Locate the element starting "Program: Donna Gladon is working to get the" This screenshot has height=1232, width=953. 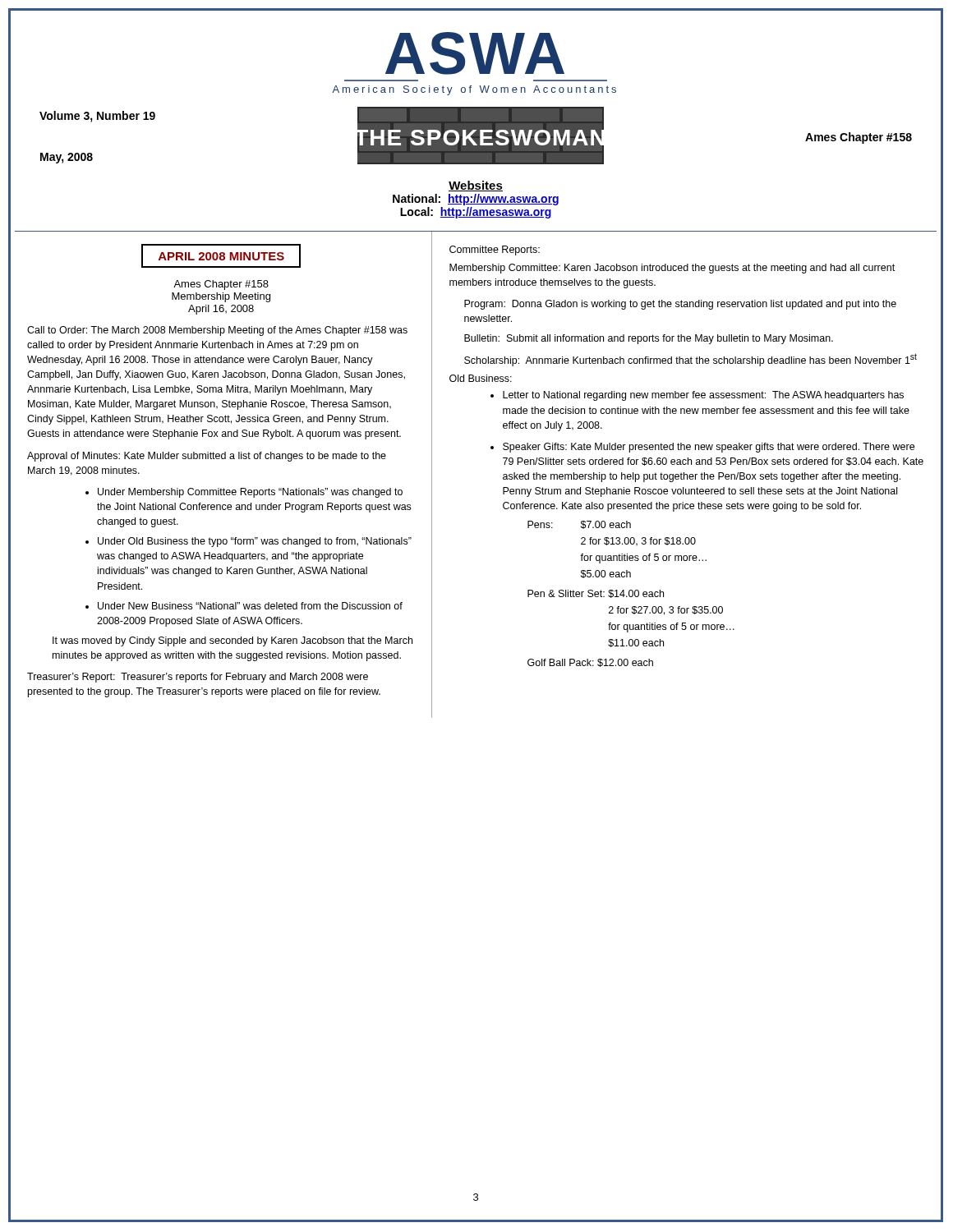680,311
